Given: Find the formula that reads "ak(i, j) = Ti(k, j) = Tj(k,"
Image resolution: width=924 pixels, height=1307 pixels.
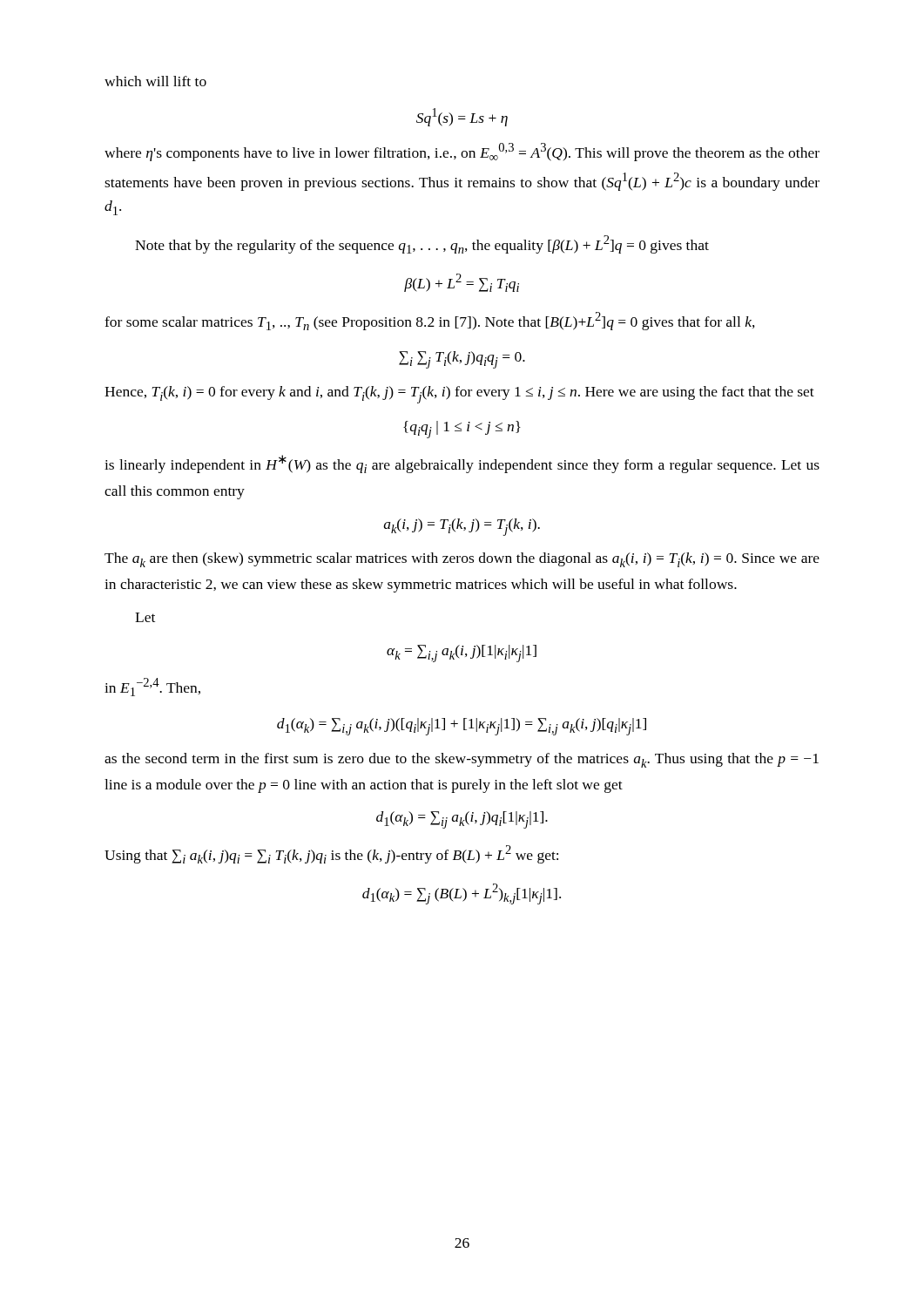Looking at the screenshot, I should click(462, 525).
